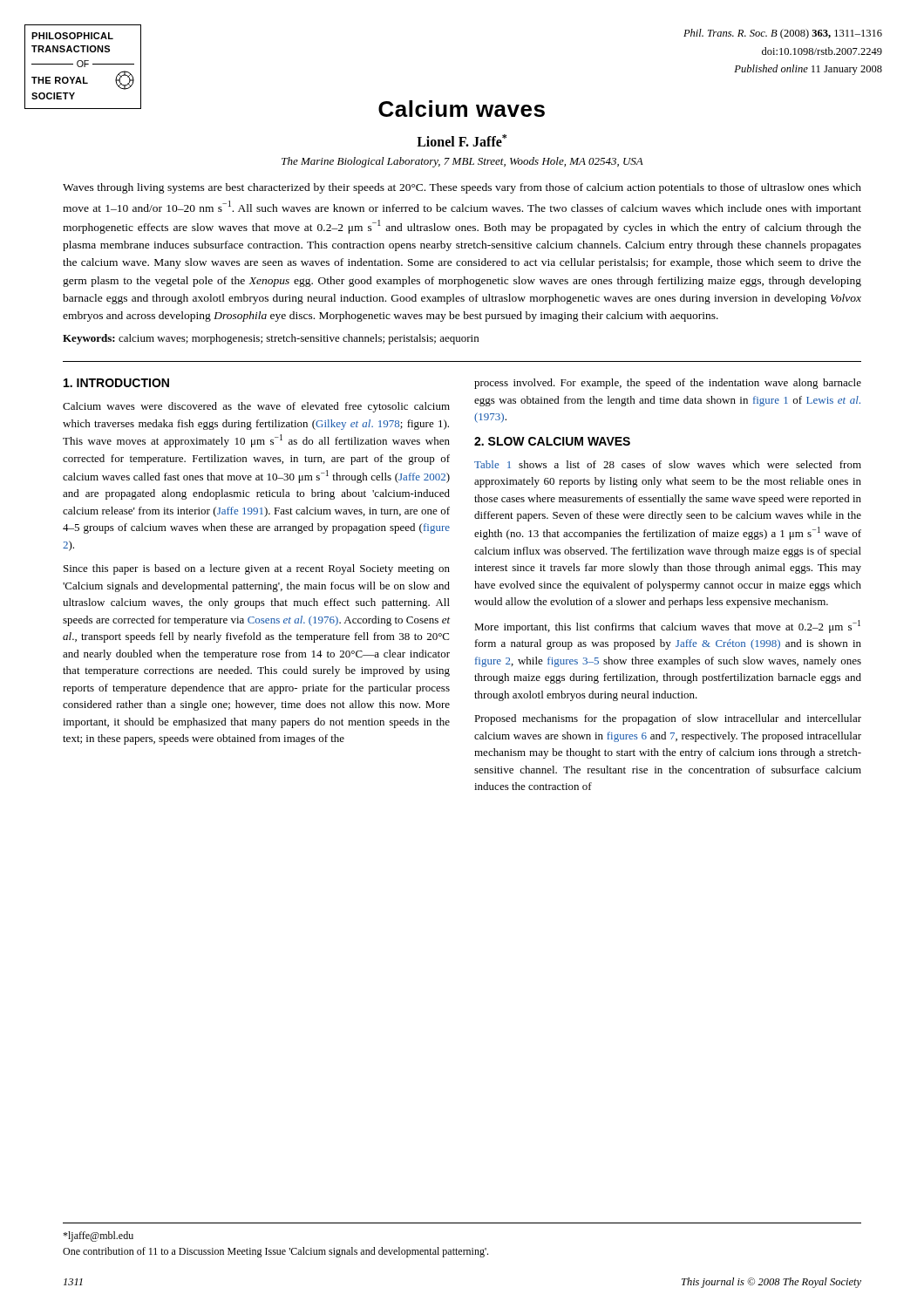The width and height of the screenshot is (924, 1308).
Task: Find the text block that reads "Table 1 shows a list of 28 cases"
Action: pos(668,626)
